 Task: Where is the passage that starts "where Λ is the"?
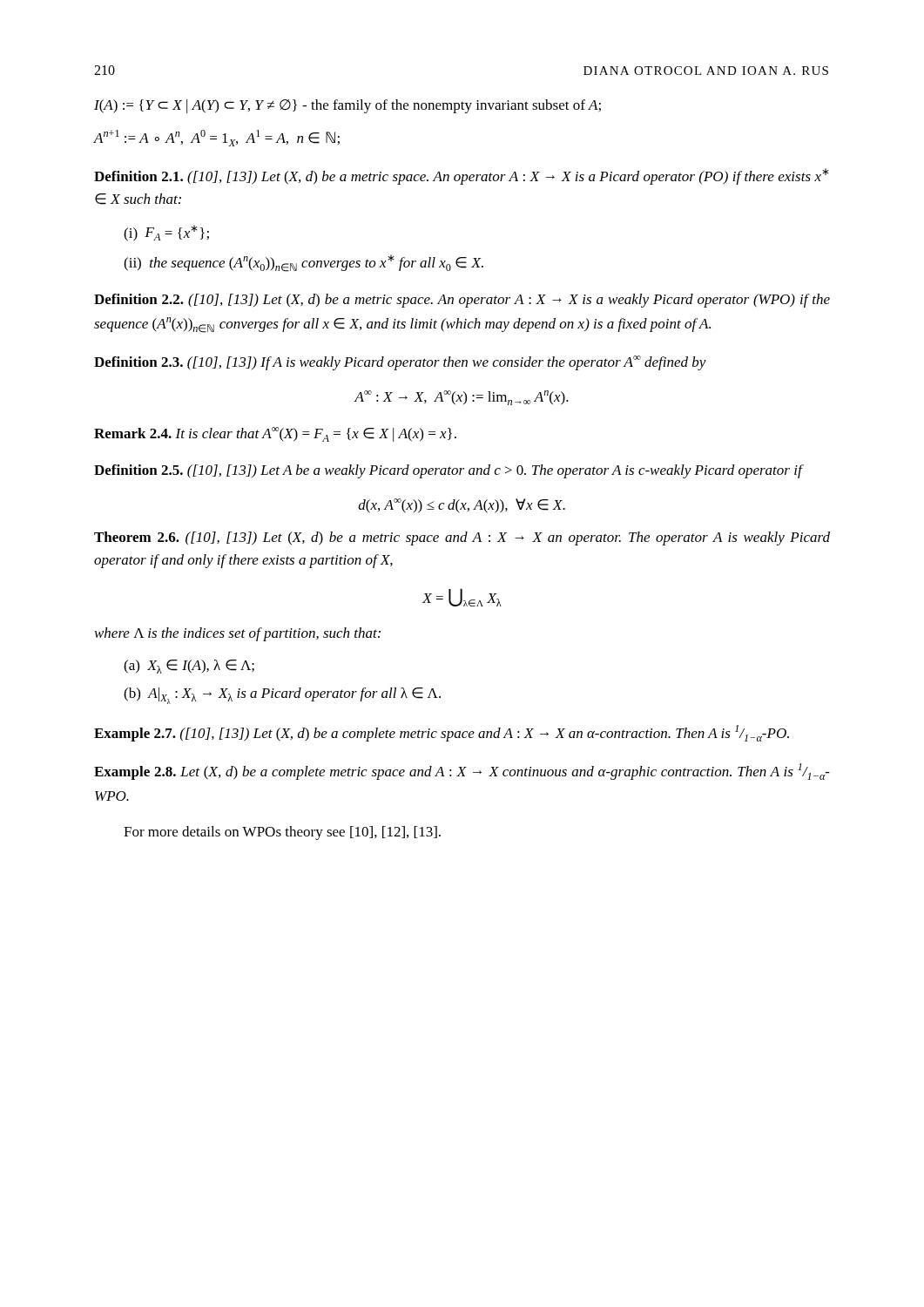click(238, 634)
